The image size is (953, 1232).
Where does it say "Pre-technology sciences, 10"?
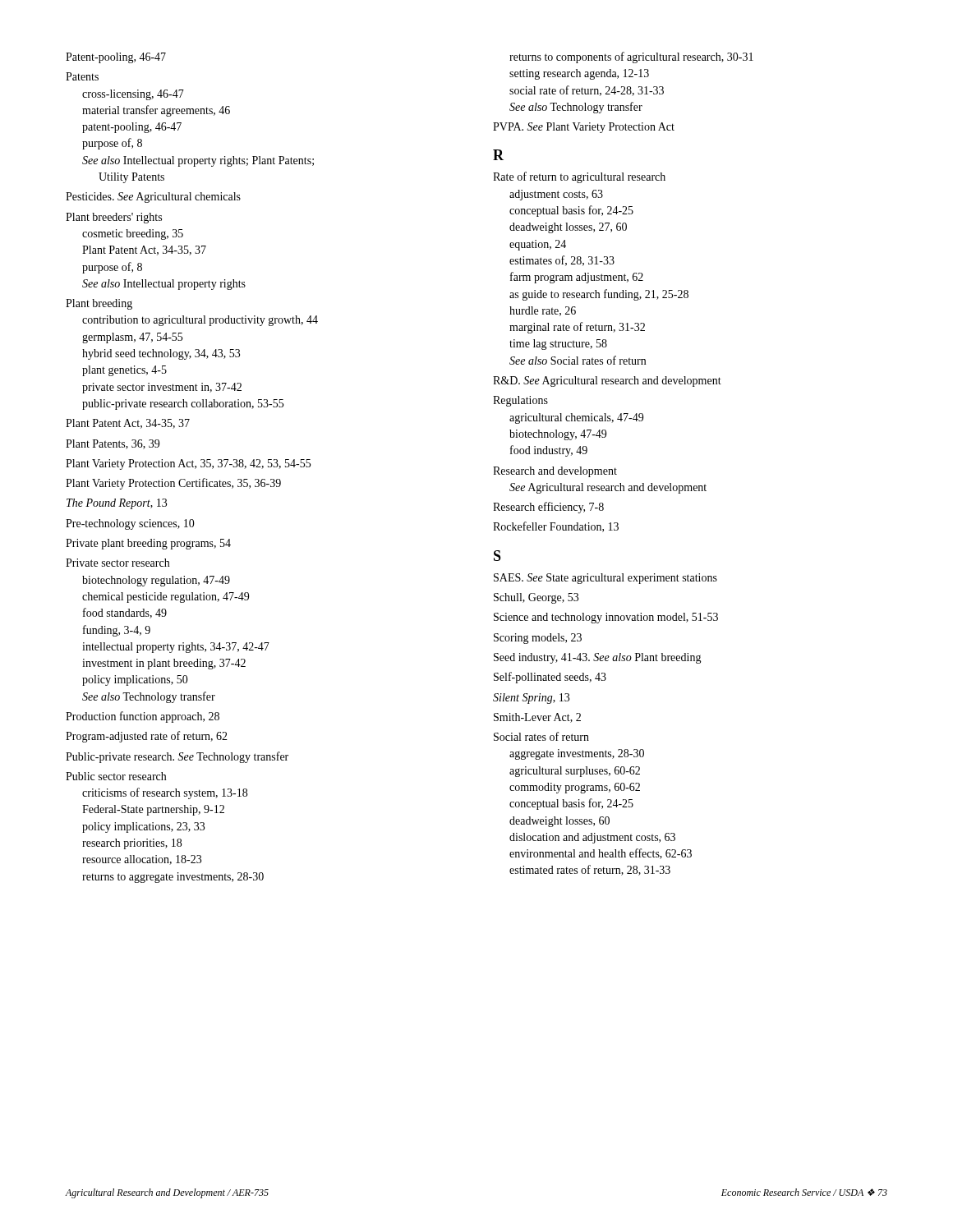pos(130,524)
